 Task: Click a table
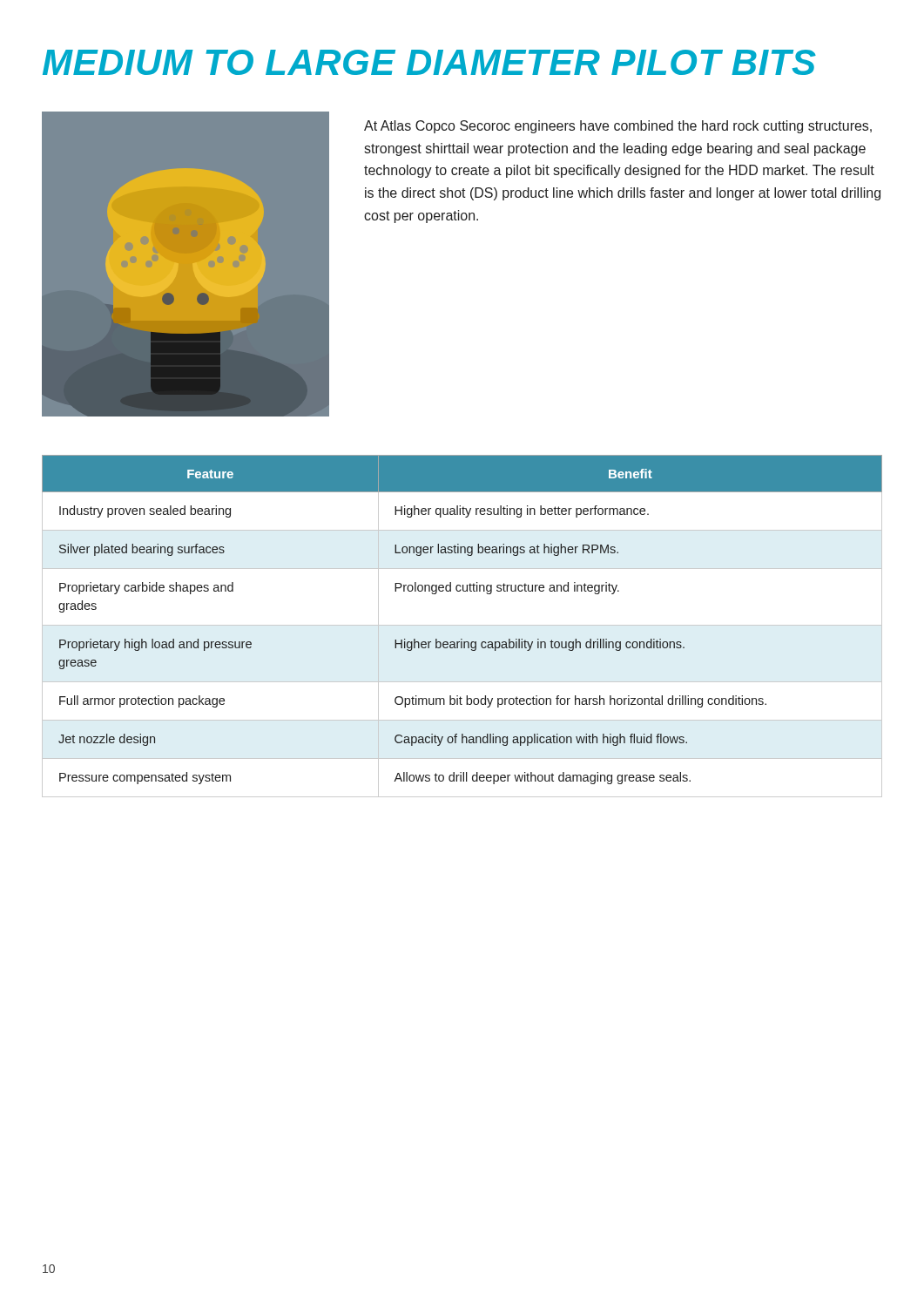pyautogui.click(x=462, y=626)
